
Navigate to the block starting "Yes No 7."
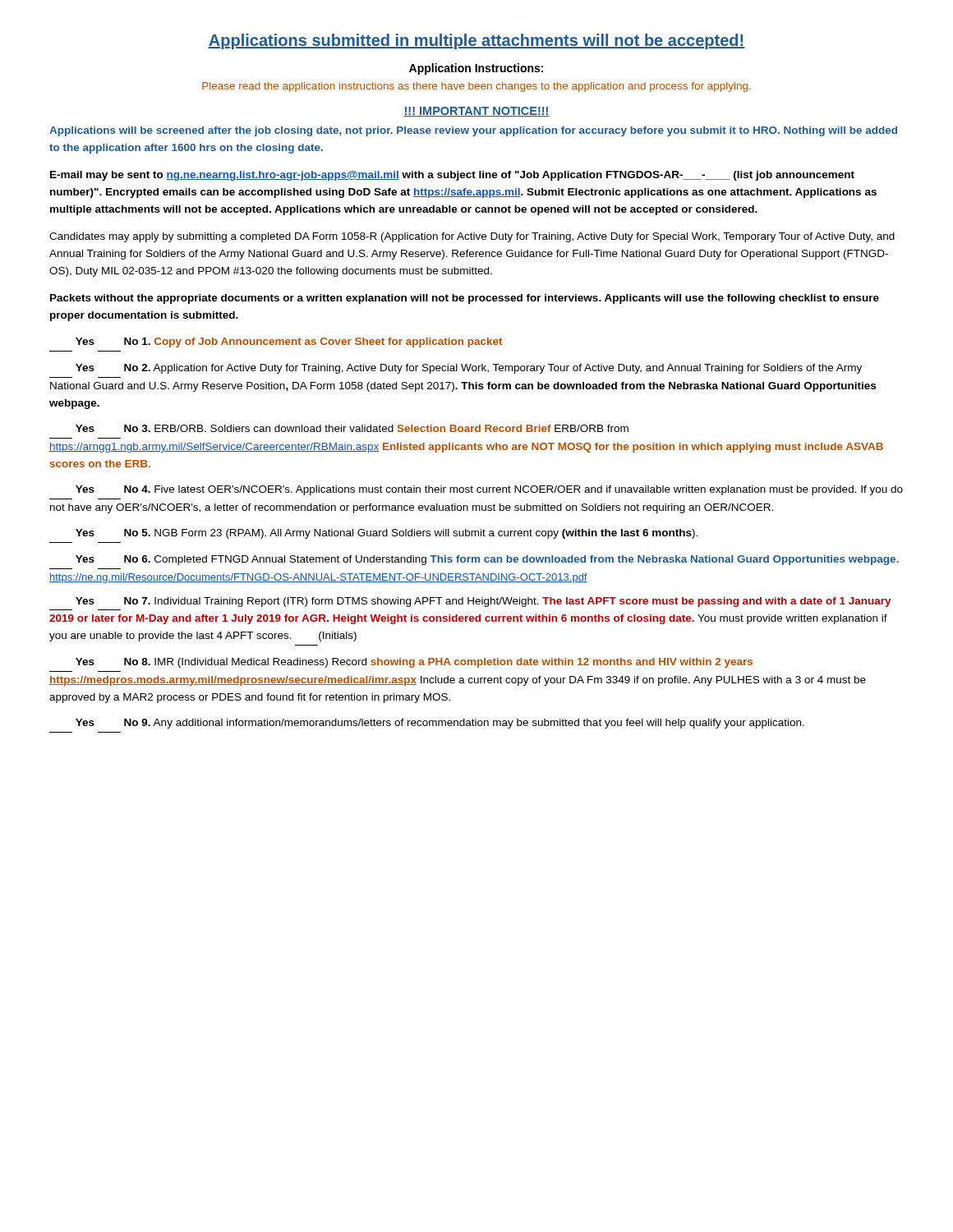pos(470,619)
